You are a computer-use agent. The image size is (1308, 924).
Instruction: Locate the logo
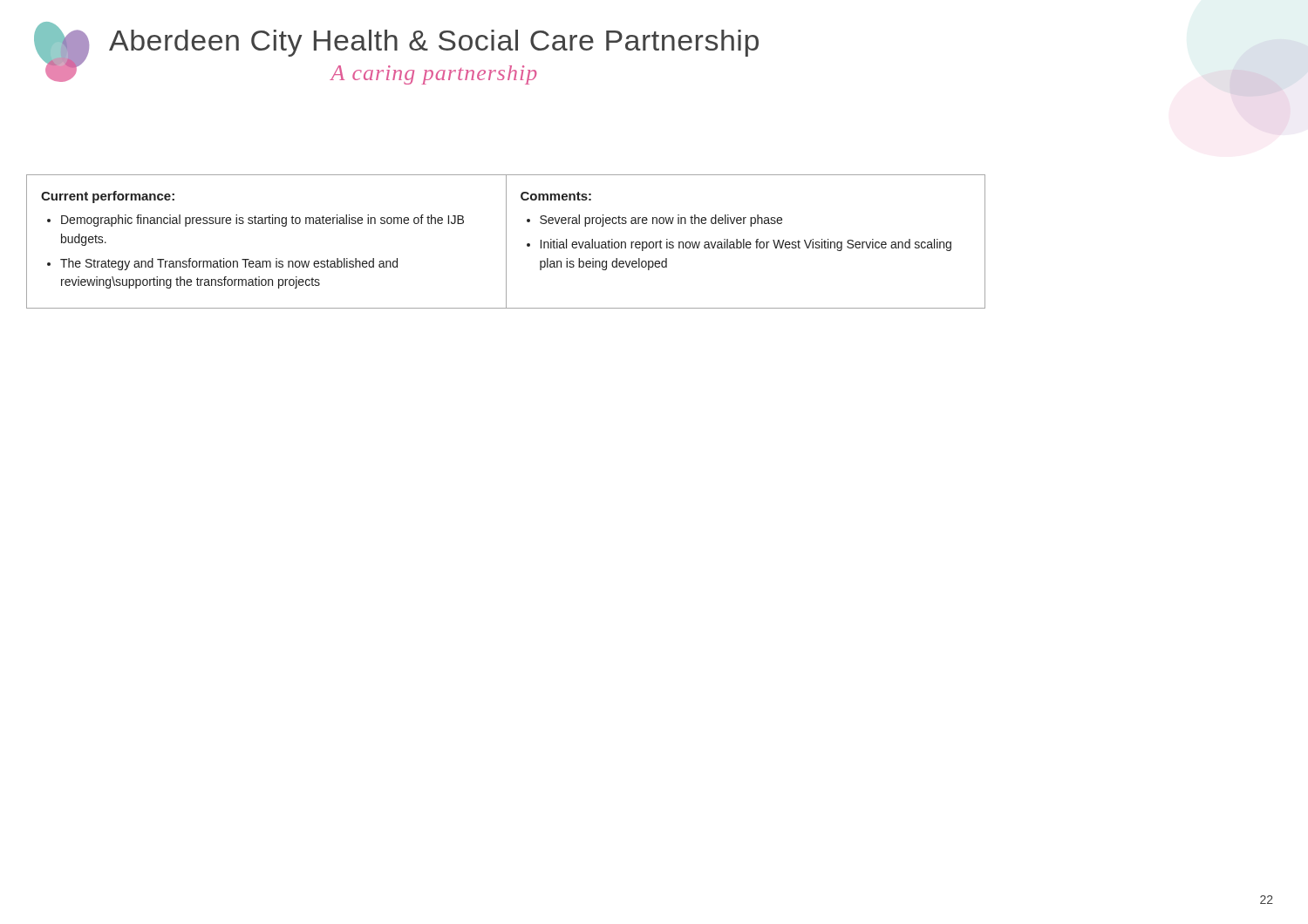coord(65,55)
